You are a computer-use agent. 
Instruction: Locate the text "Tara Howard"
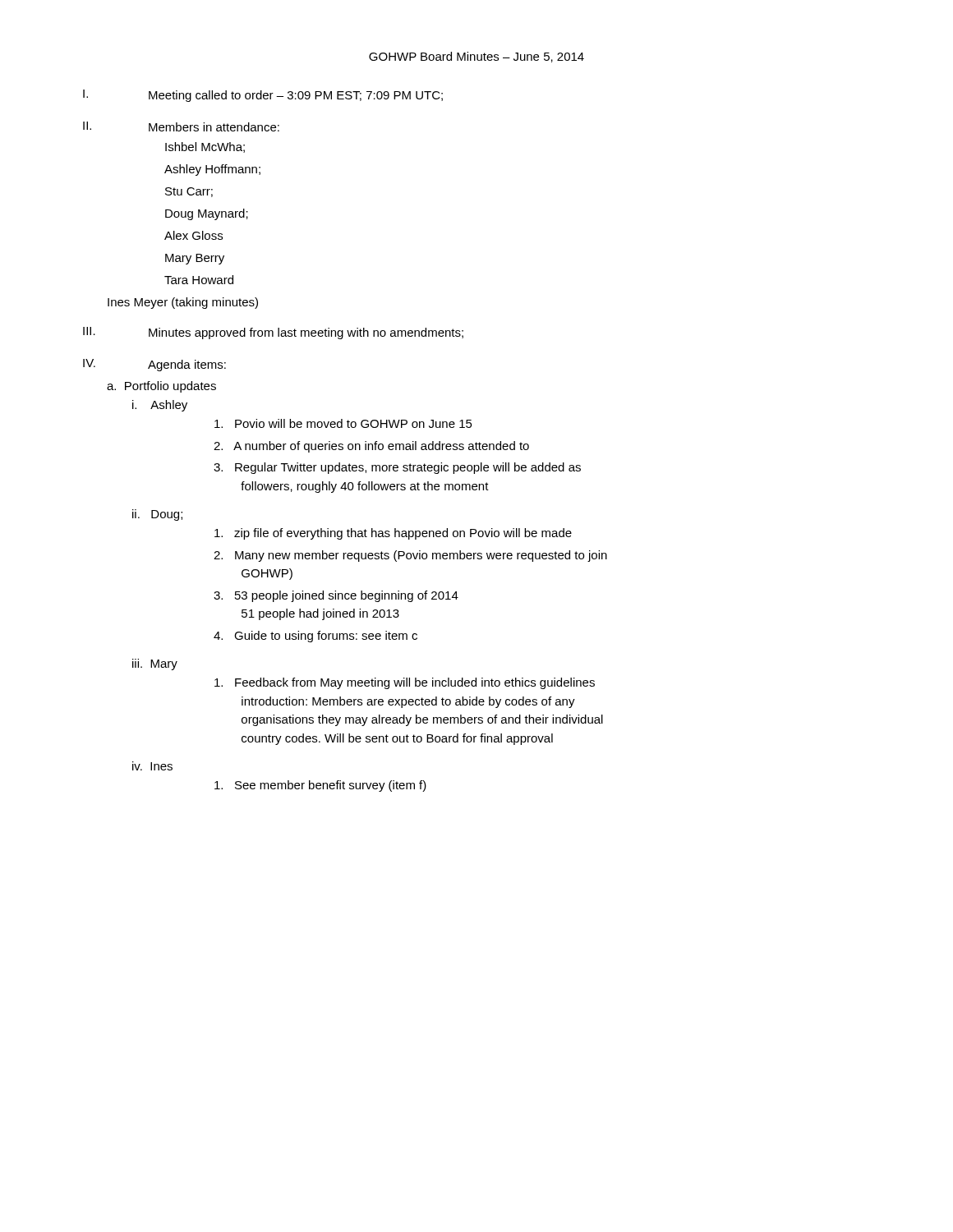(x=199, y=280)
